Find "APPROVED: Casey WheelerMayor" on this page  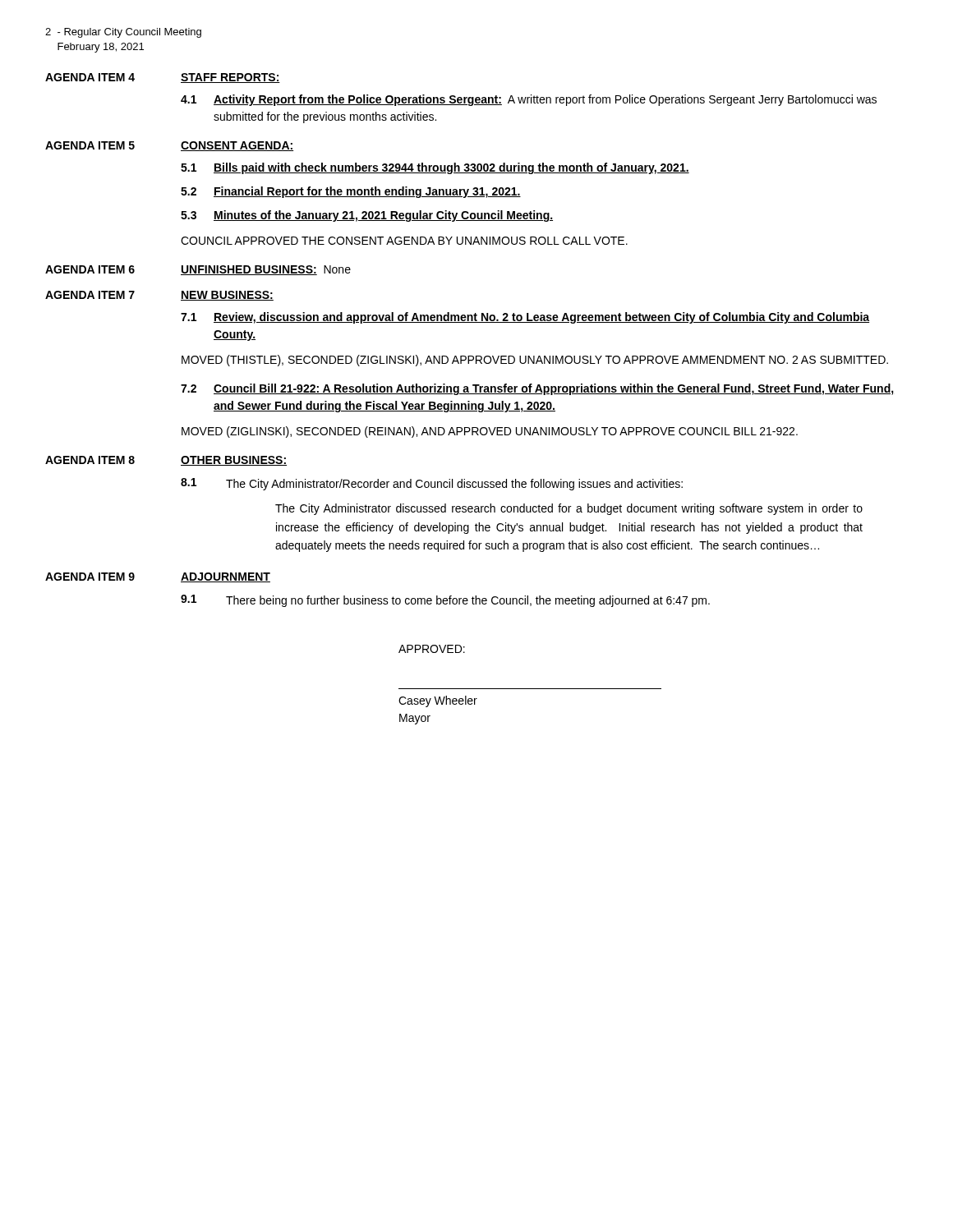[x=653, y=684]
